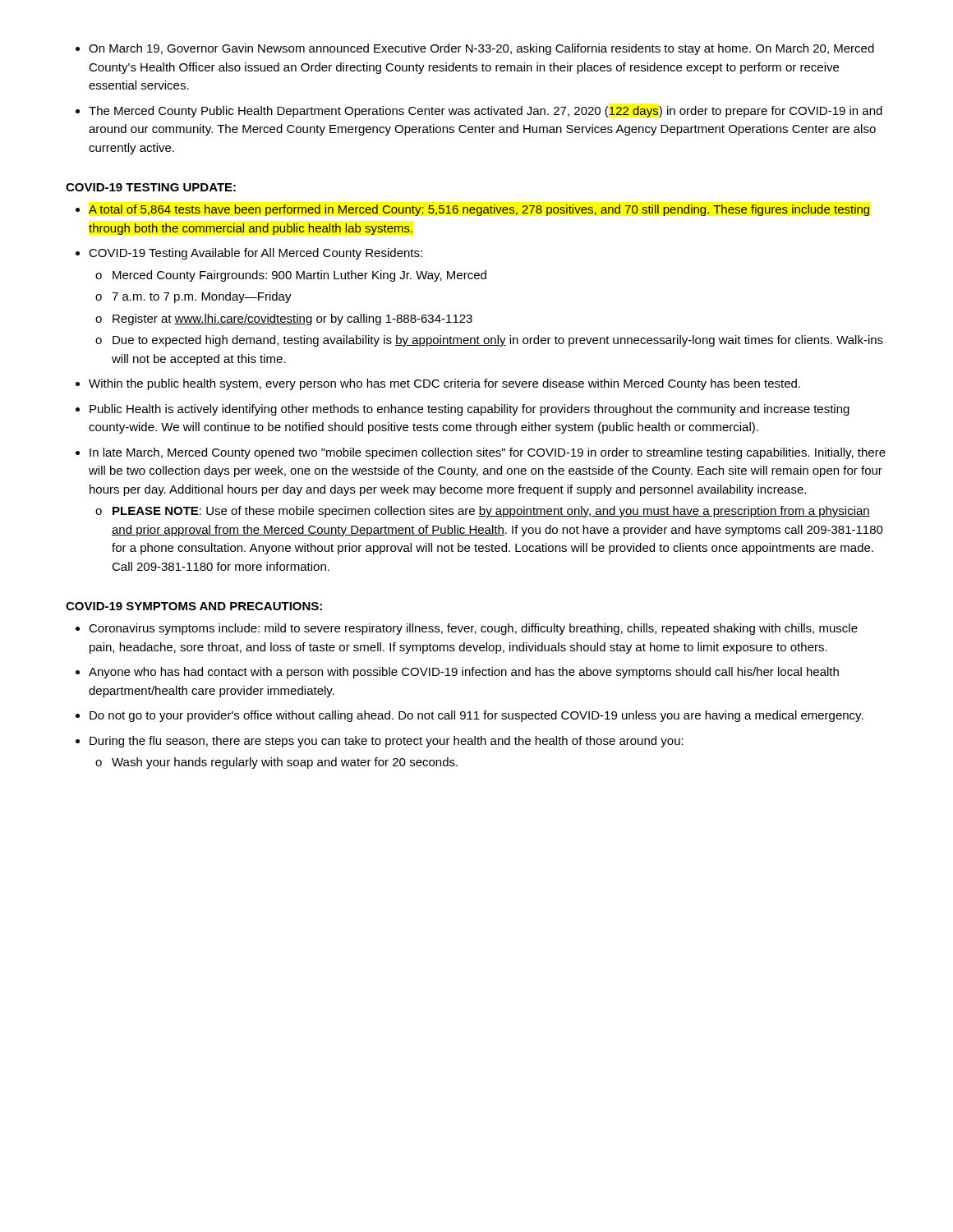This screenshot has width=953, height=1232.
Task: Navigate to the passage starting "COVID-19 SYMPTOMS AND PRECAUTIONS:"
Action: click(194, 606)
